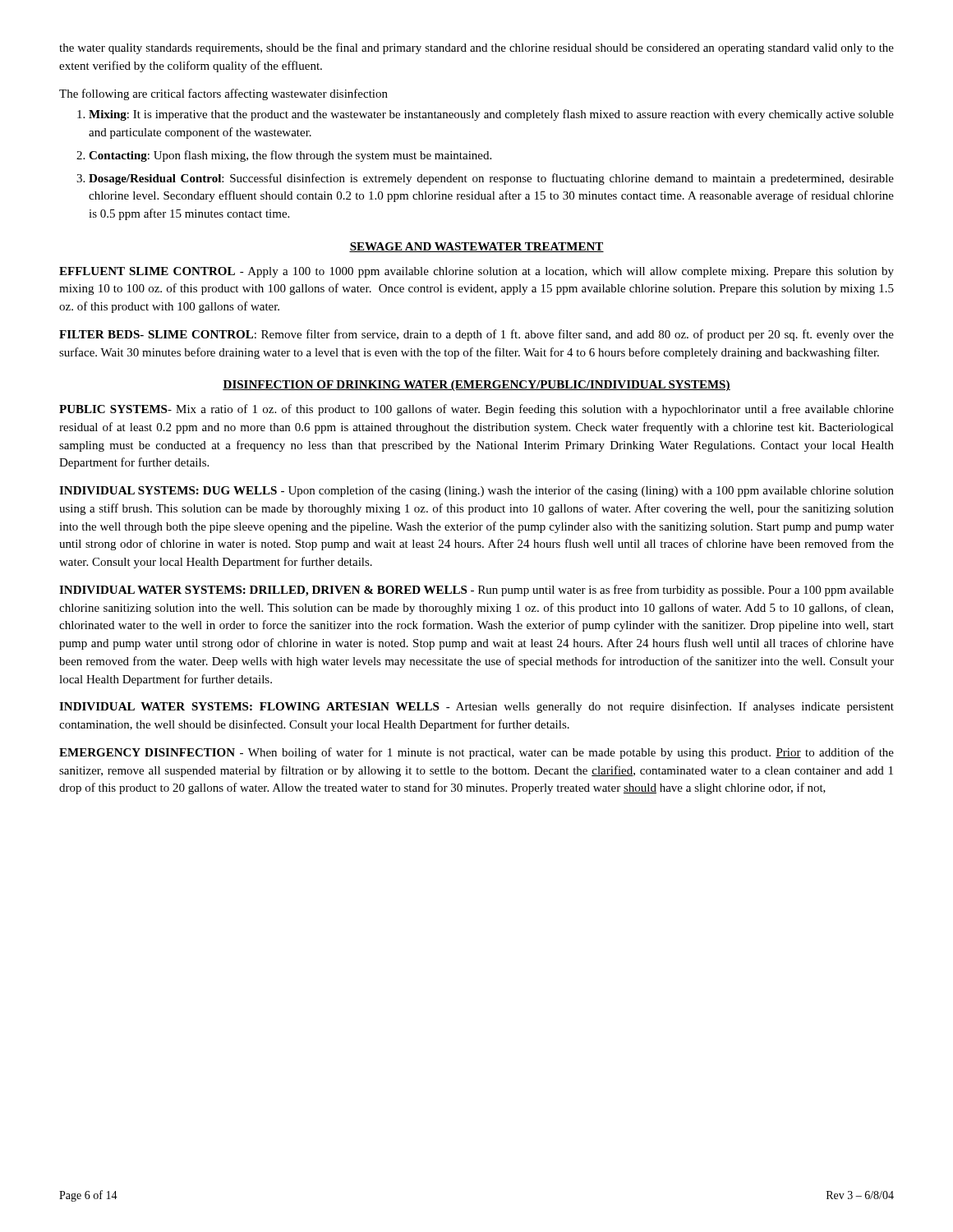This screenshot has width=953, height=1232.
Task: Point to the block beginning "INDIVIDUAL SYSTEMS: DUG"
Action: tap(476, 527)
